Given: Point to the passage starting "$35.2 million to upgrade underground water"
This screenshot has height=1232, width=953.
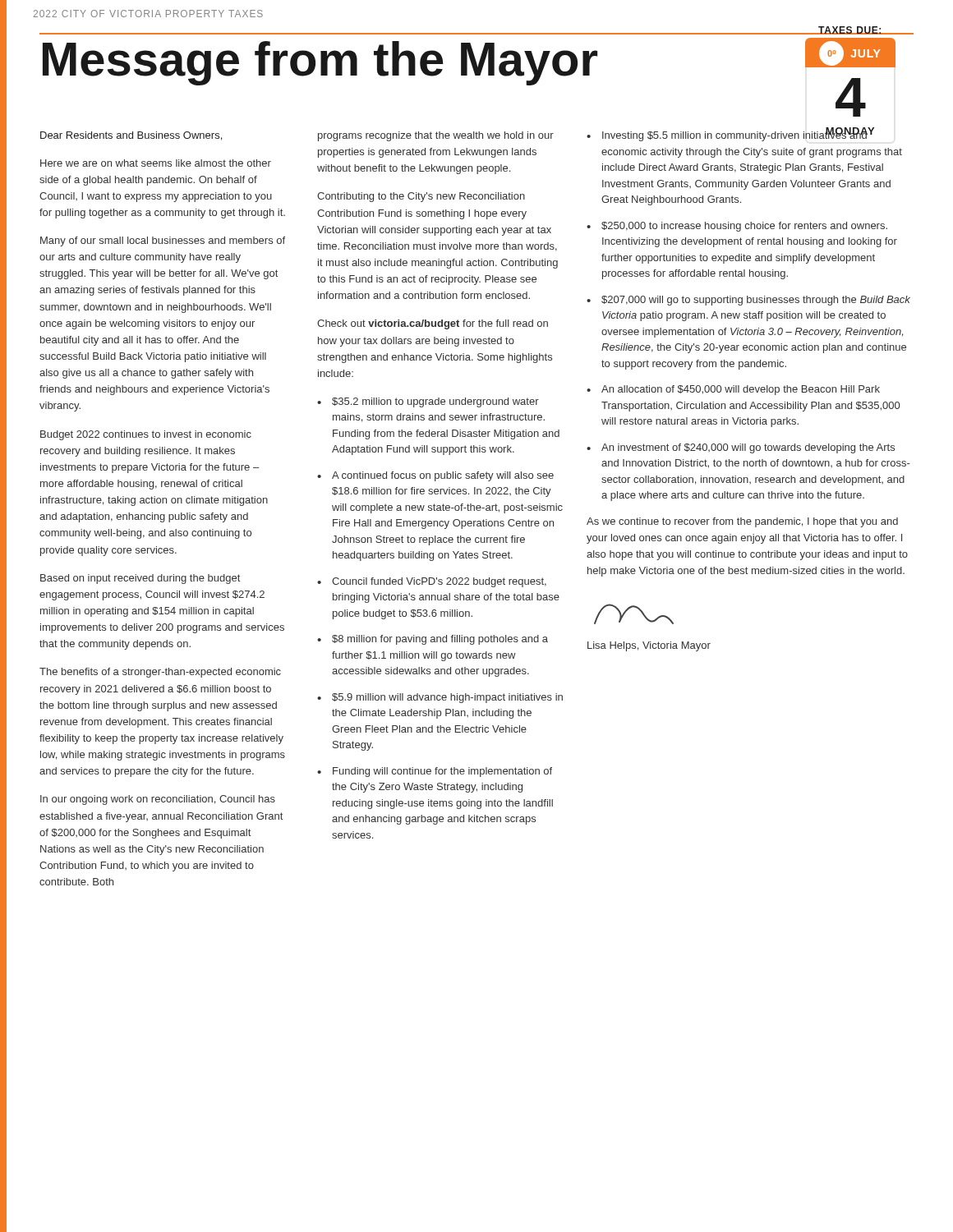Looking at the screenshot, I should click(446, 425).
